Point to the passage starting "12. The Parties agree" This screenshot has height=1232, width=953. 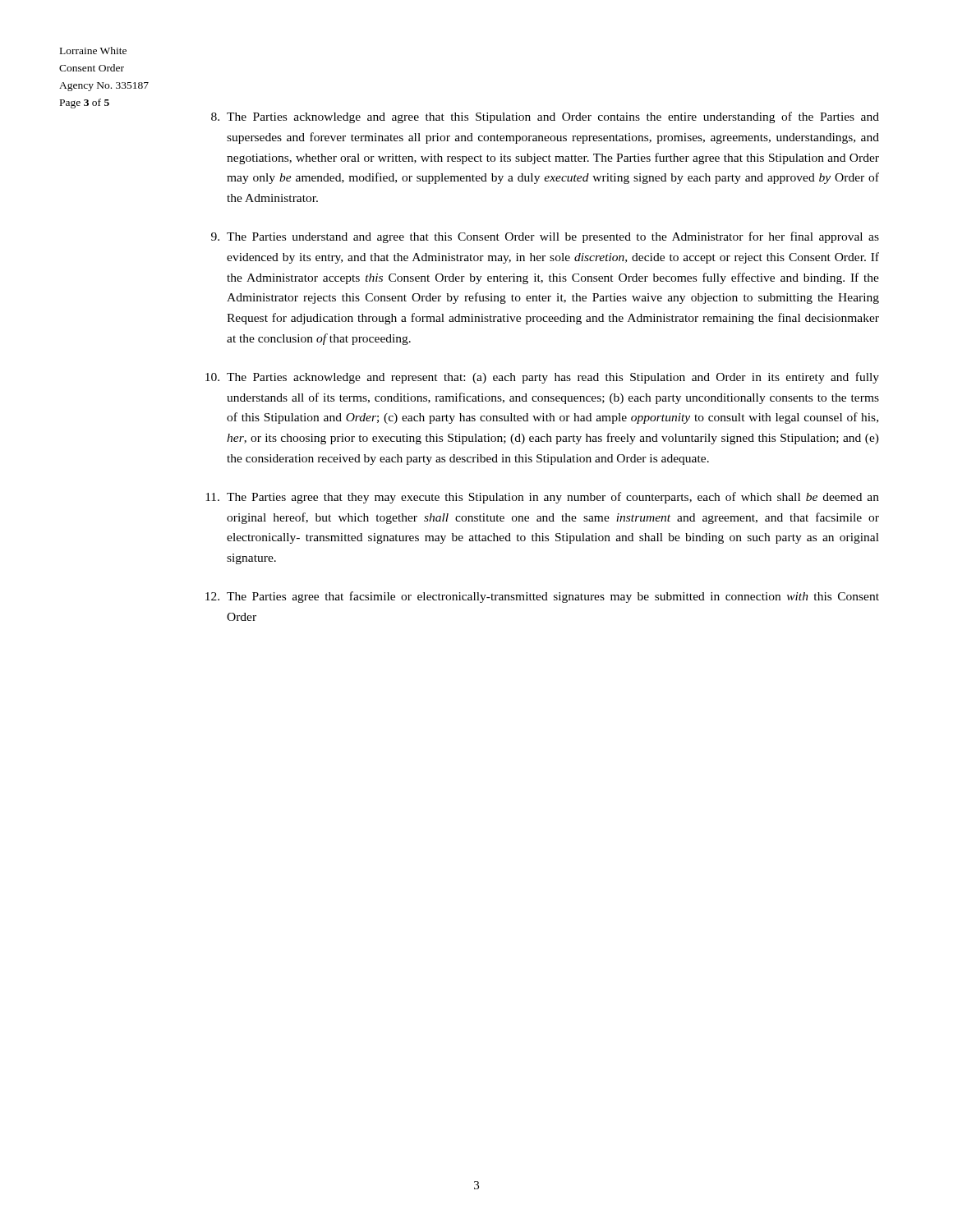coord(530,607)
